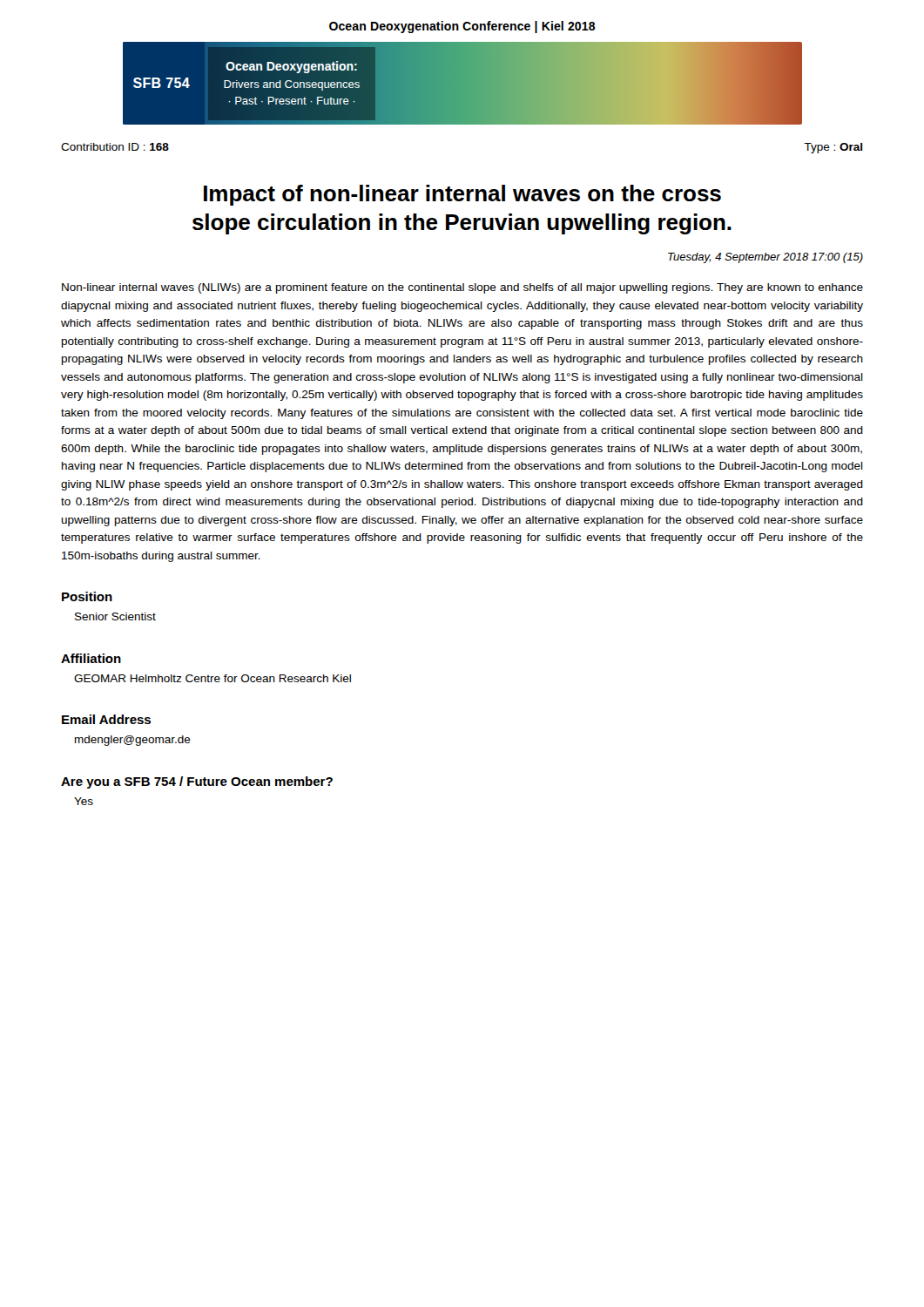Select the text block that says "Non-linear internal waves"

click(x=462, y=421)
